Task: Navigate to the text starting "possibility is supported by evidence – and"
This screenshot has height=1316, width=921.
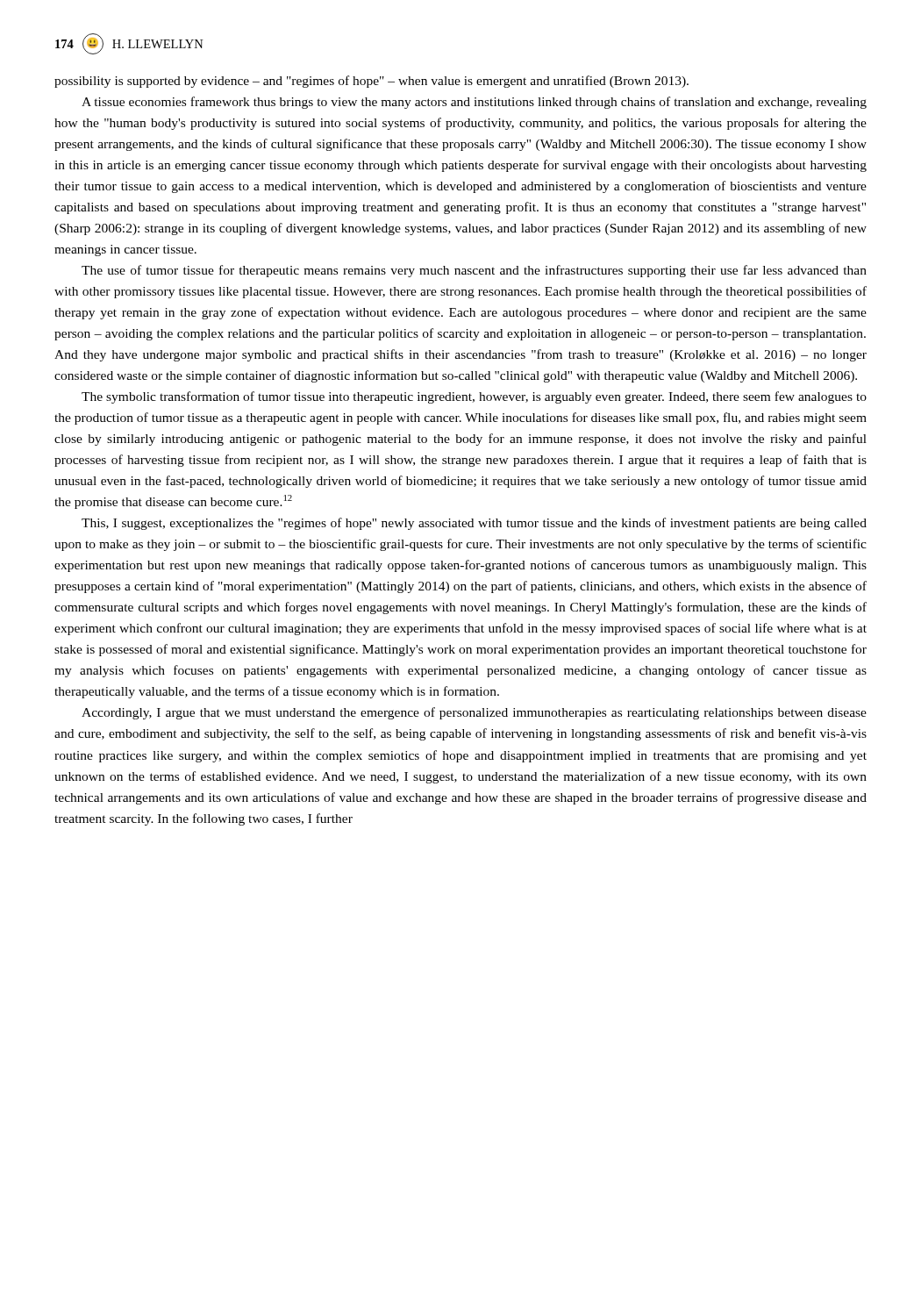Action: click(x=460, y=449)
